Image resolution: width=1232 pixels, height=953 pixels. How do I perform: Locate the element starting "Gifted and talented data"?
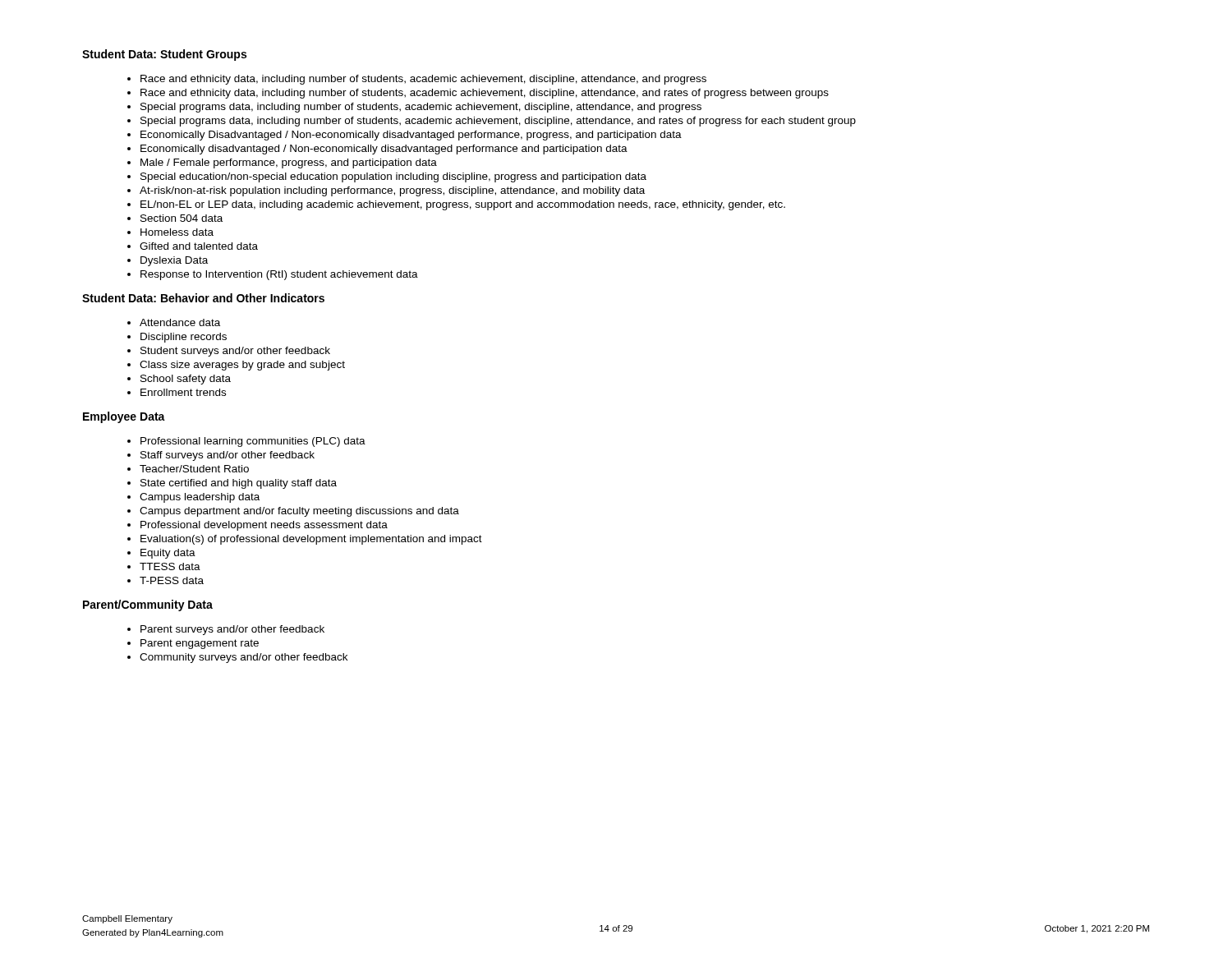(199, 246)
